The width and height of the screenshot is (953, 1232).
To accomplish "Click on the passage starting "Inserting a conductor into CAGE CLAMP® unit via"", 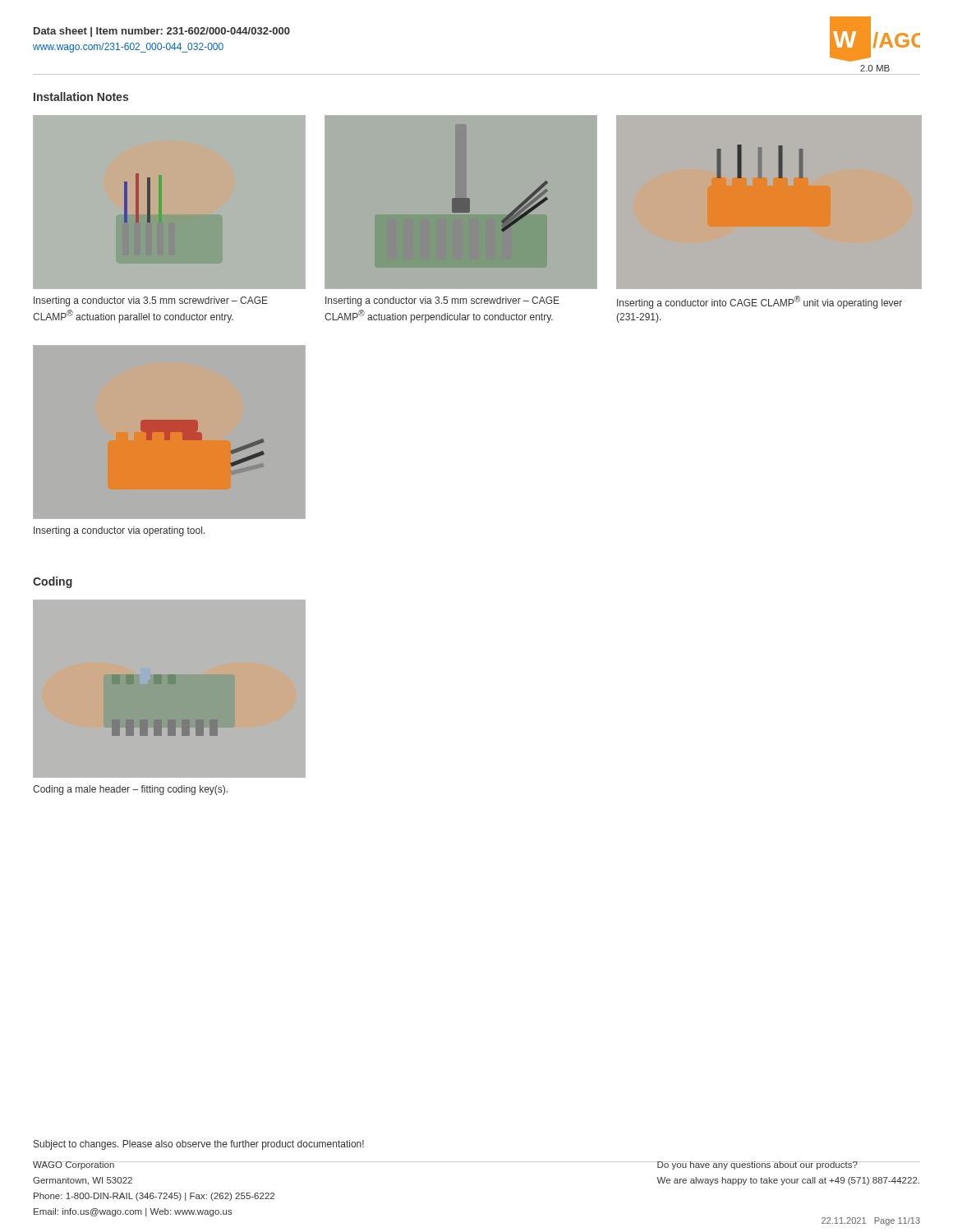I will [759, 309].
